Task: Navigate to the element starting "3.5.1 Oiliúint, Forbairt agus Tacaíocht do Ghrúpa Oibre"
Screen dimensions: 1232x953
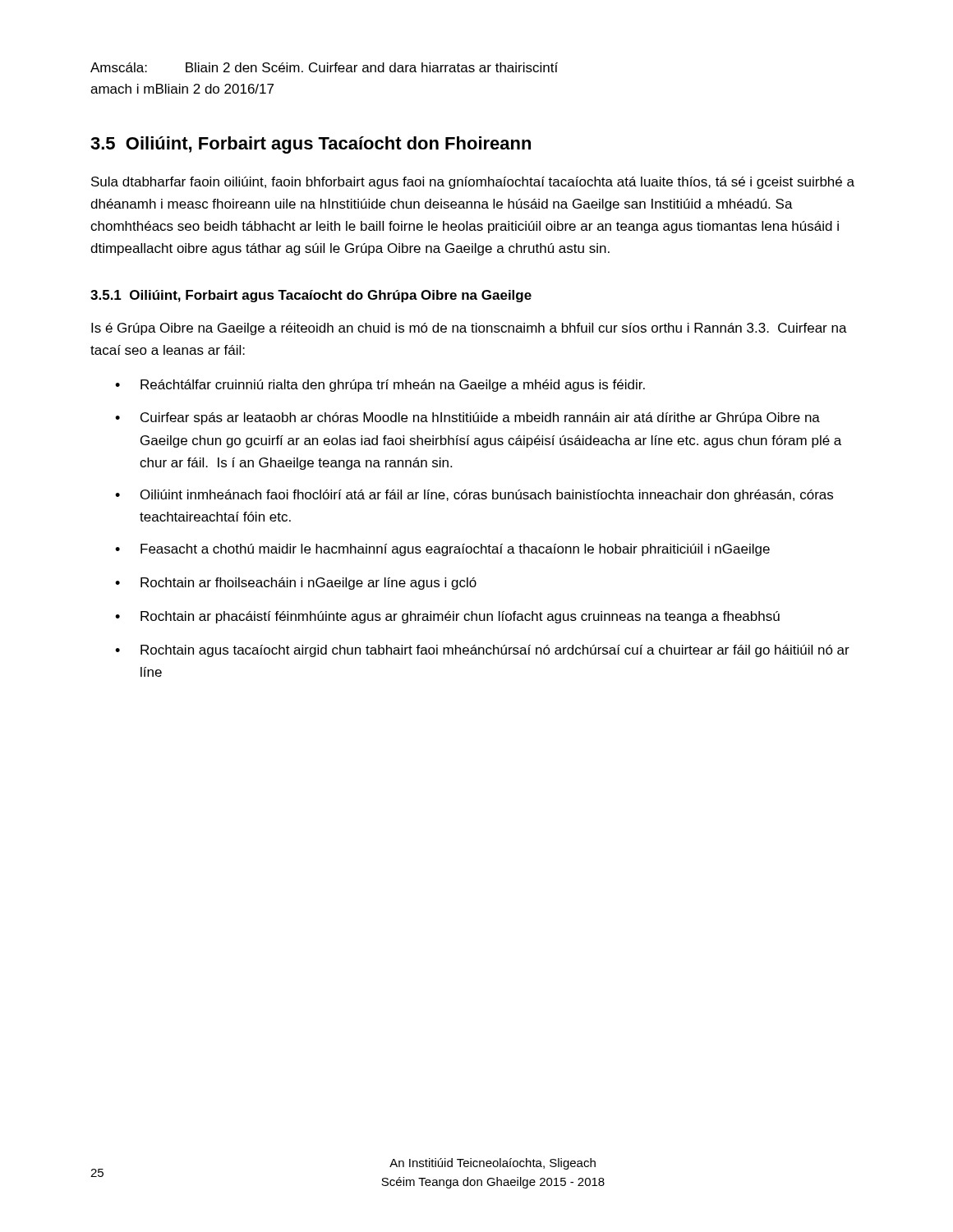Action: click(311, 296)
